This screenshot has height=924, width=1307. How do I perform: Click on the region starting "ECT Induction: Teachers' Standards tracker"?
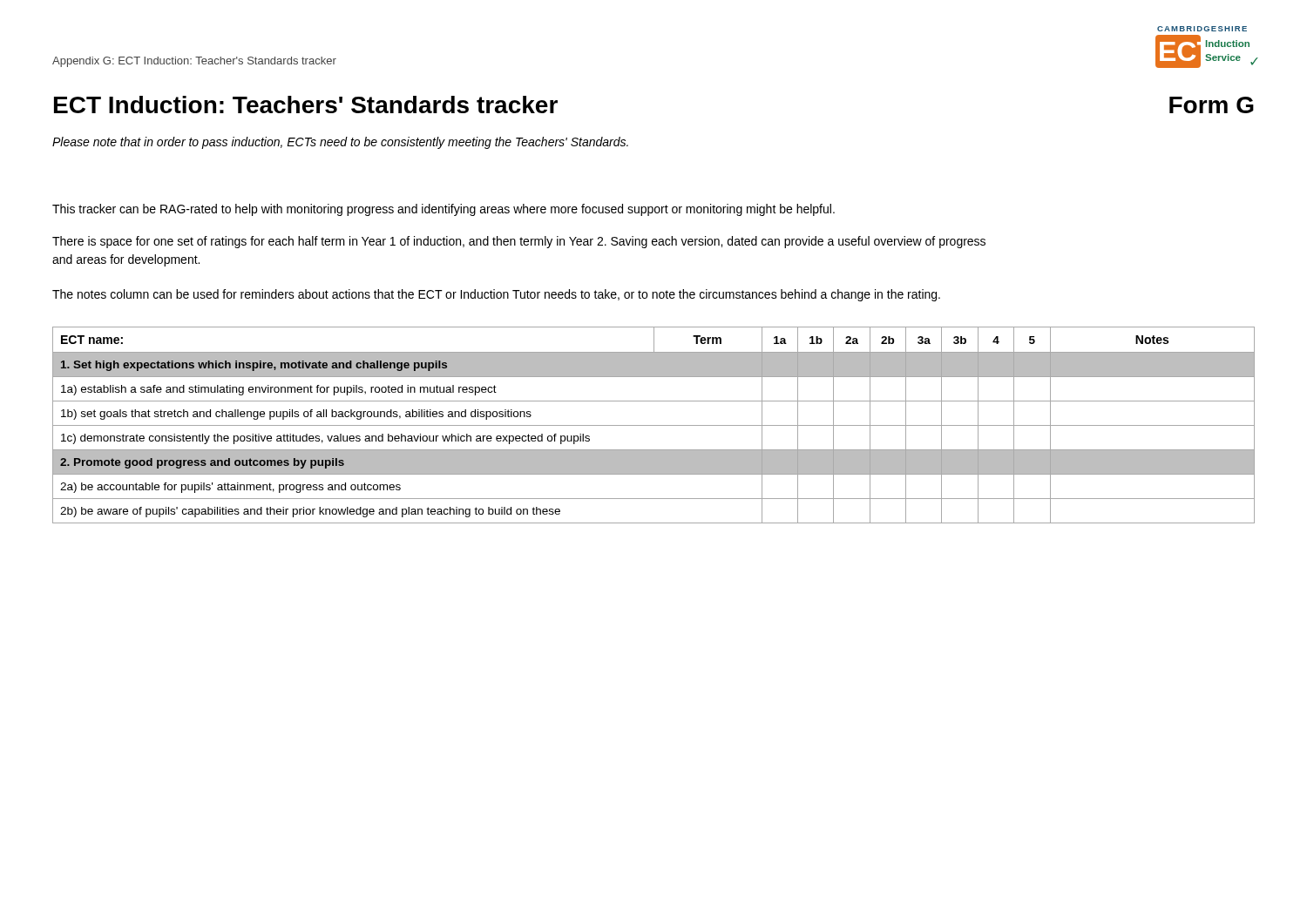click(305, 105)
